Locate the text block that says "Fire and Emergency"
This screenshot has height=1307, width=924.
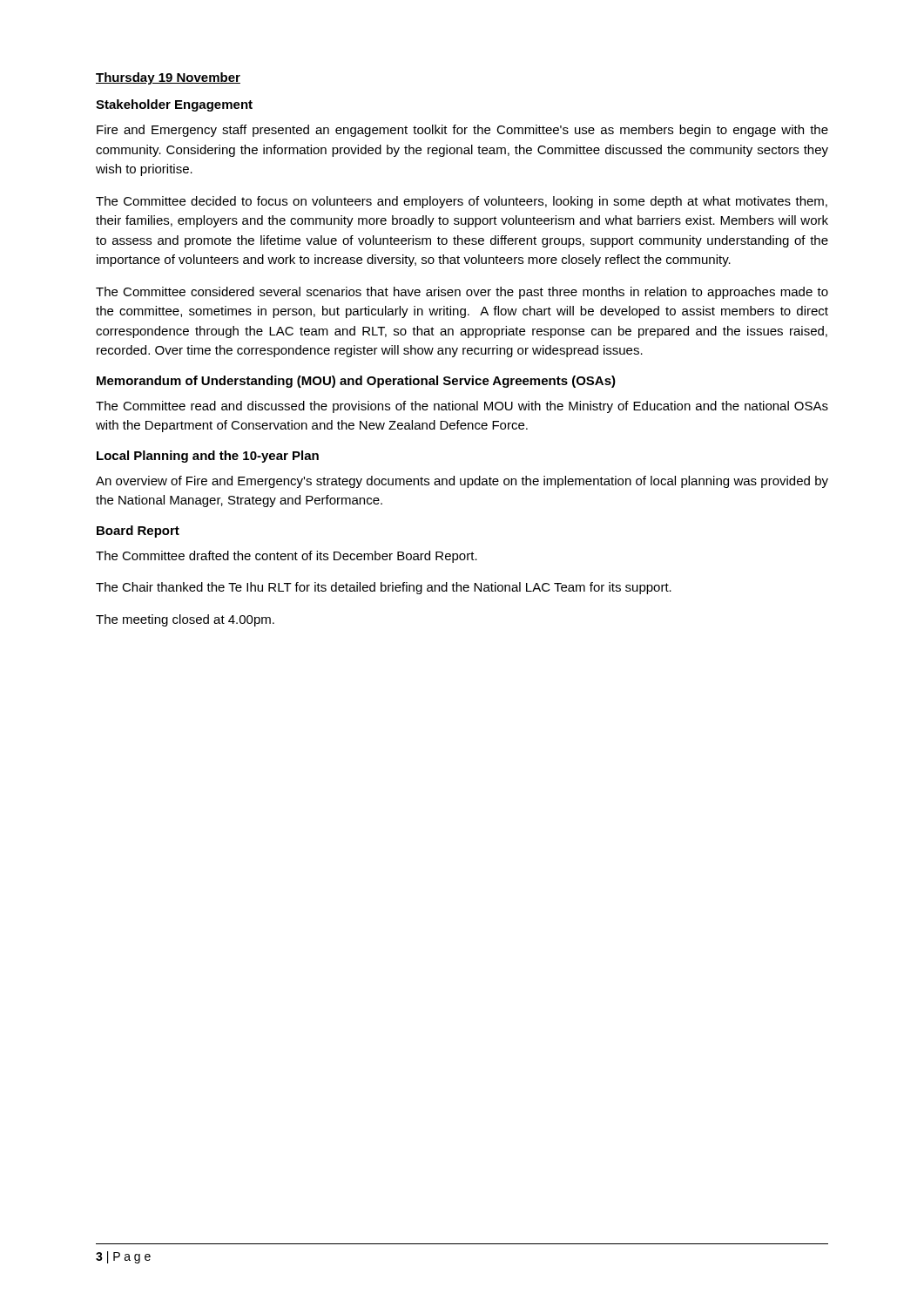[x=462, y=149]
